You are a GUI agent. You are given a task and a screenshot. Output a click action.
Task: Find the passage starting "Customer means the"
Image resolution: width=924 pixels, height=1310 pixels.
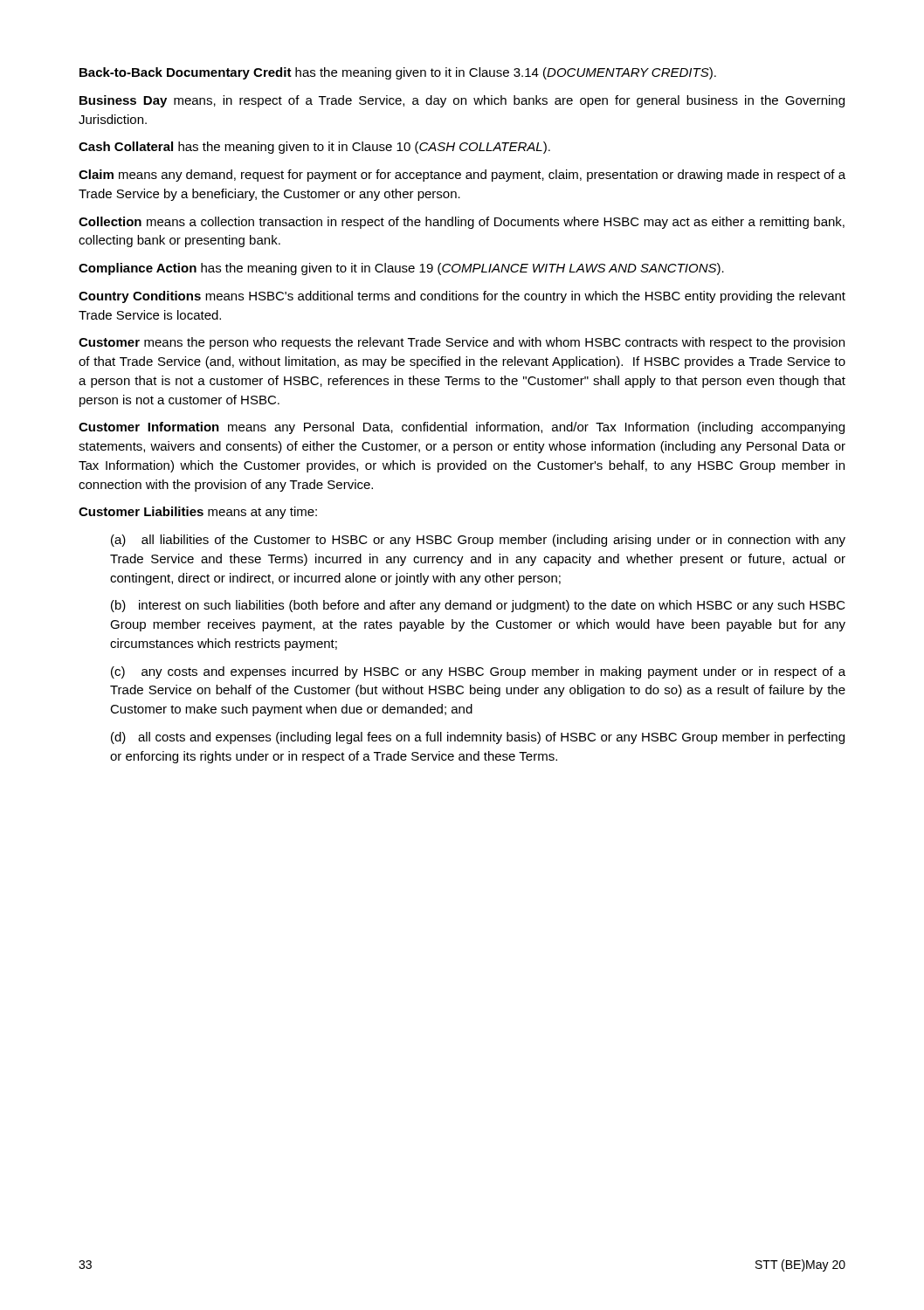(462, 371)
